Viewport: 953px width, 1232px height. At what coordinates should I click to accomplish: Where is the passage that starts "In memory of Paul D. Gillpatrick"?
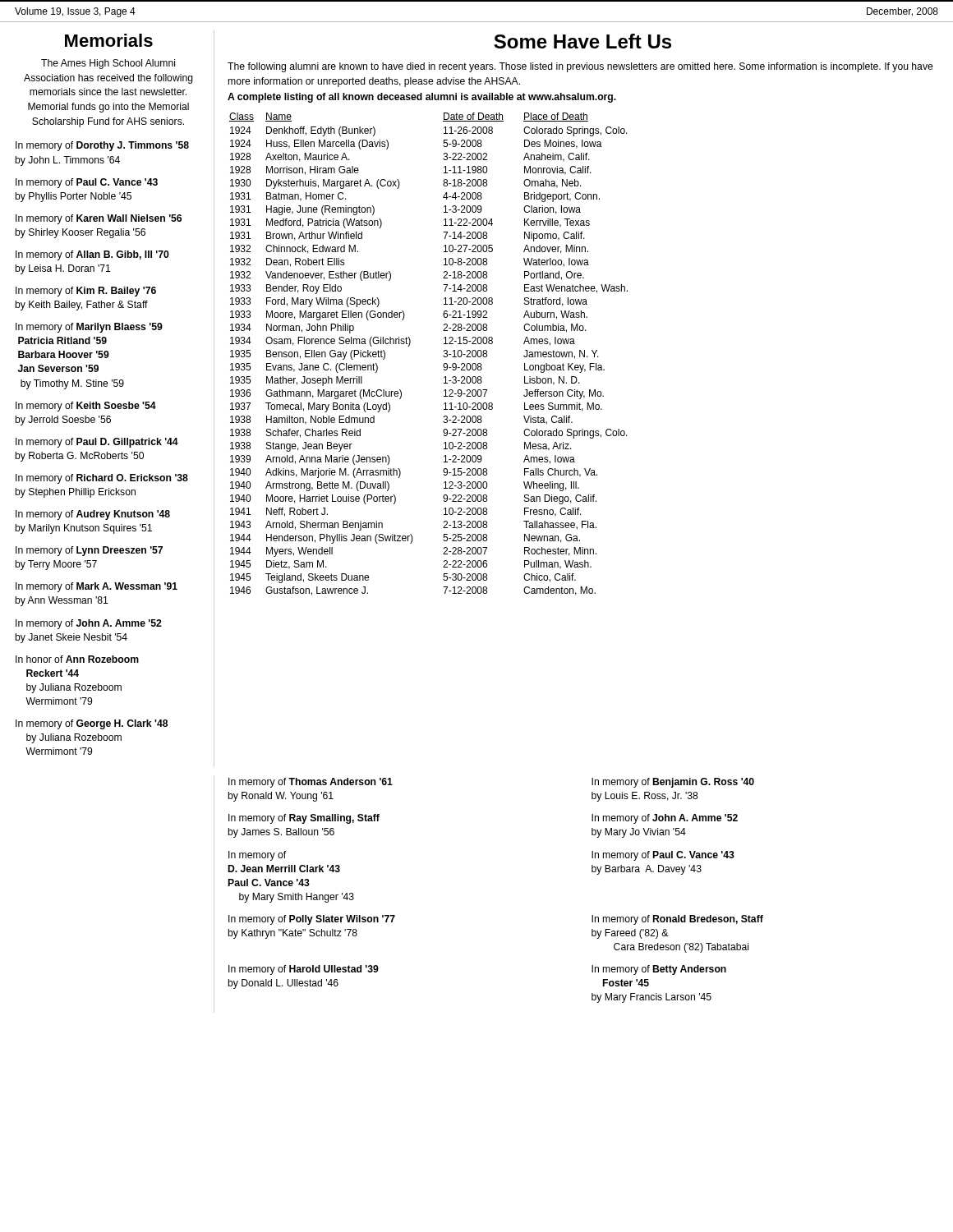tap(96, 449)
